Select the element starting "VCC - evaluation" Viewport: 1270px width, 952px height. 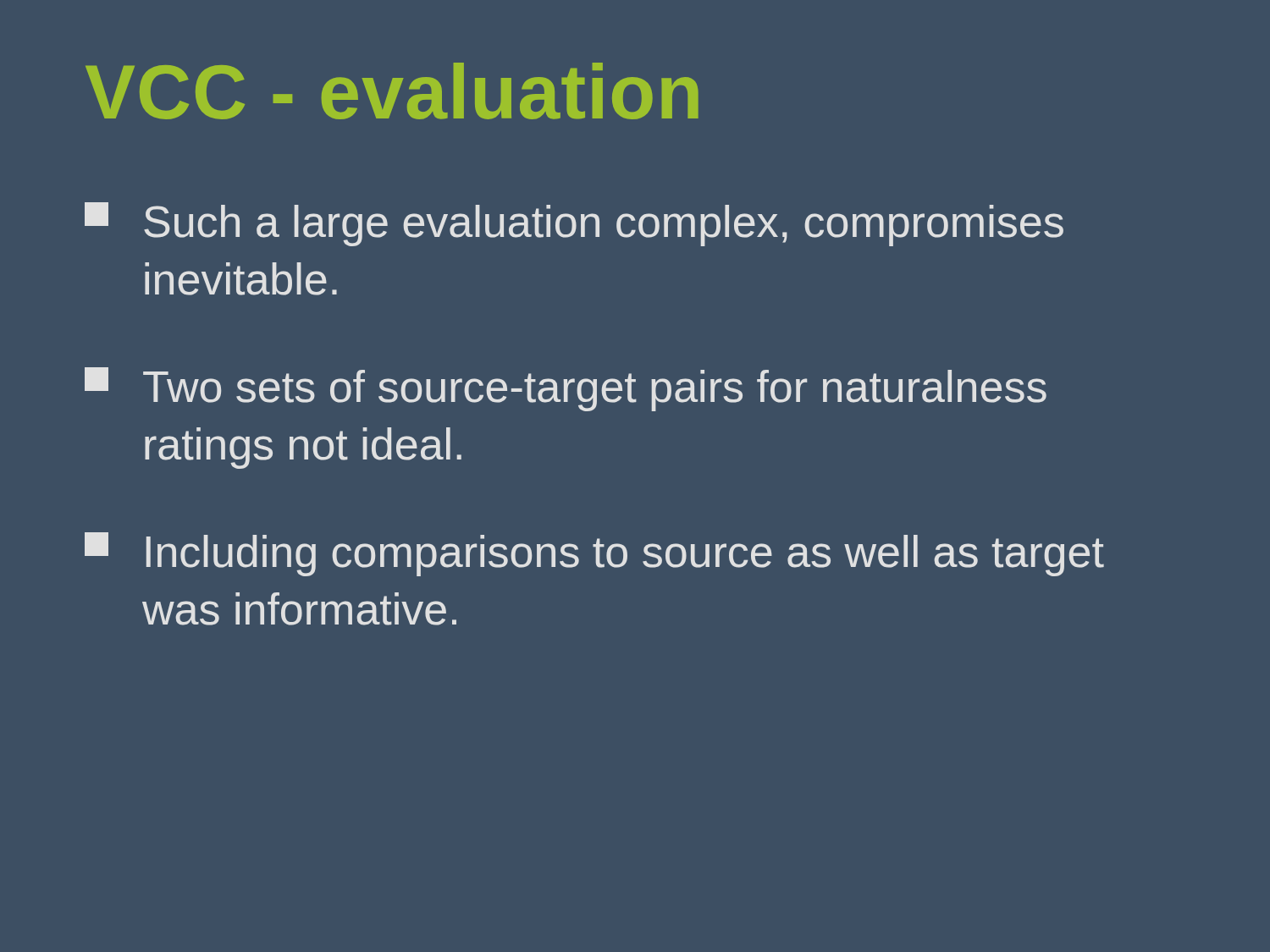tap(635, 93)
